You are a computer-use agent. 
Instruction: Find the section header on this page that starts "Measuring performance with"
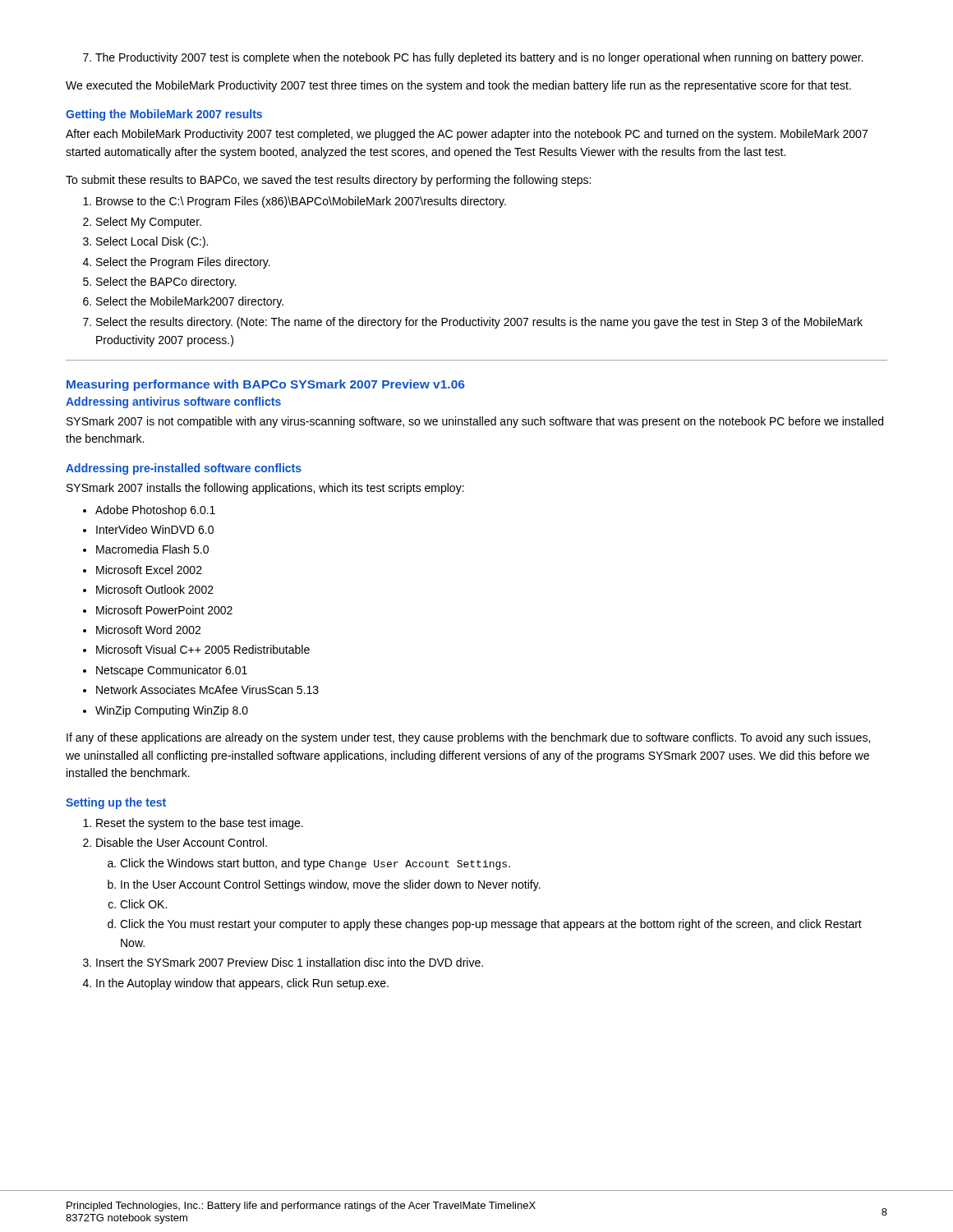point(265,384)
